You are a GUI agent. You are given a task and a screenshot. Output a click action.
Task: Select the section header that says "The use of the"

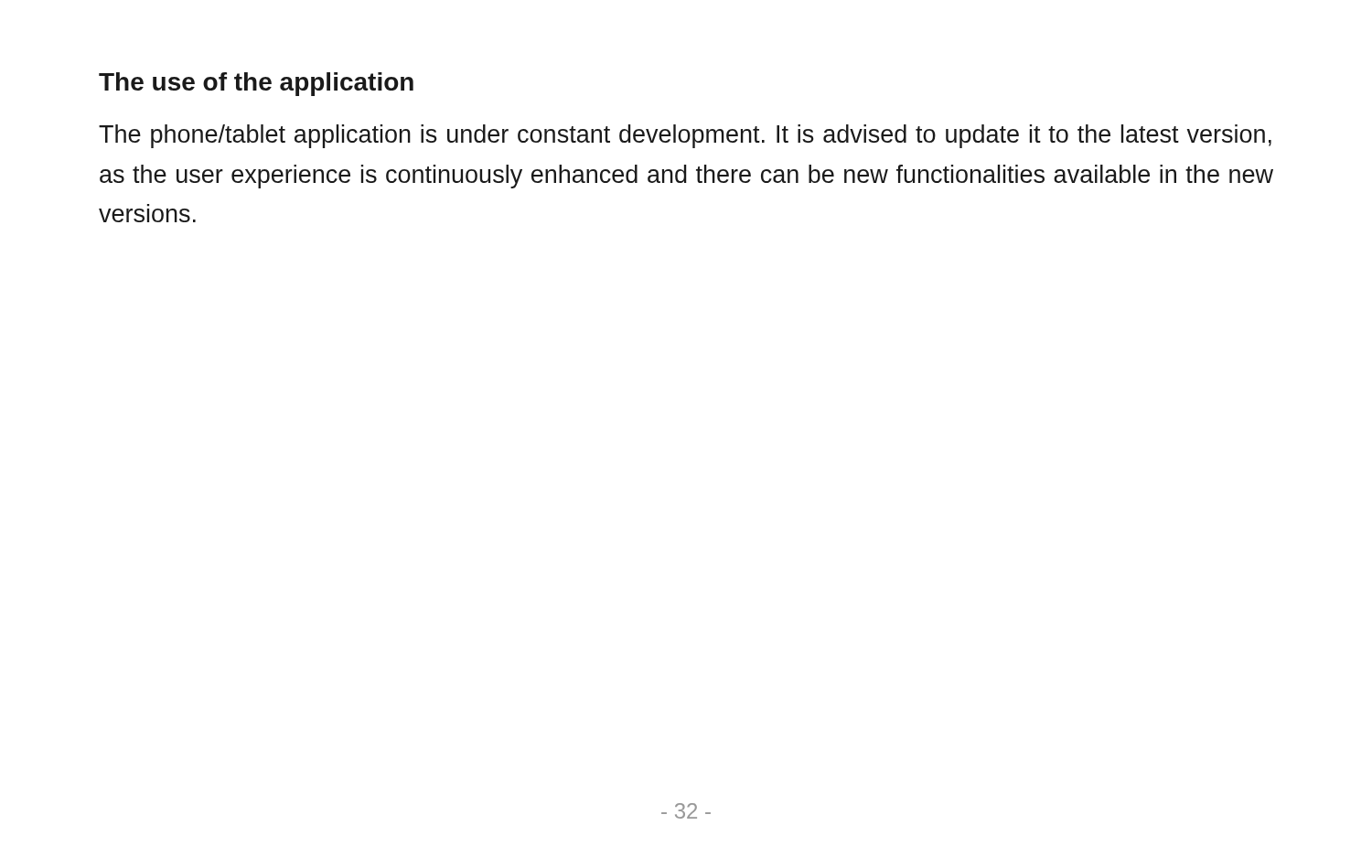pyautogui.click(x=257, y=82)
